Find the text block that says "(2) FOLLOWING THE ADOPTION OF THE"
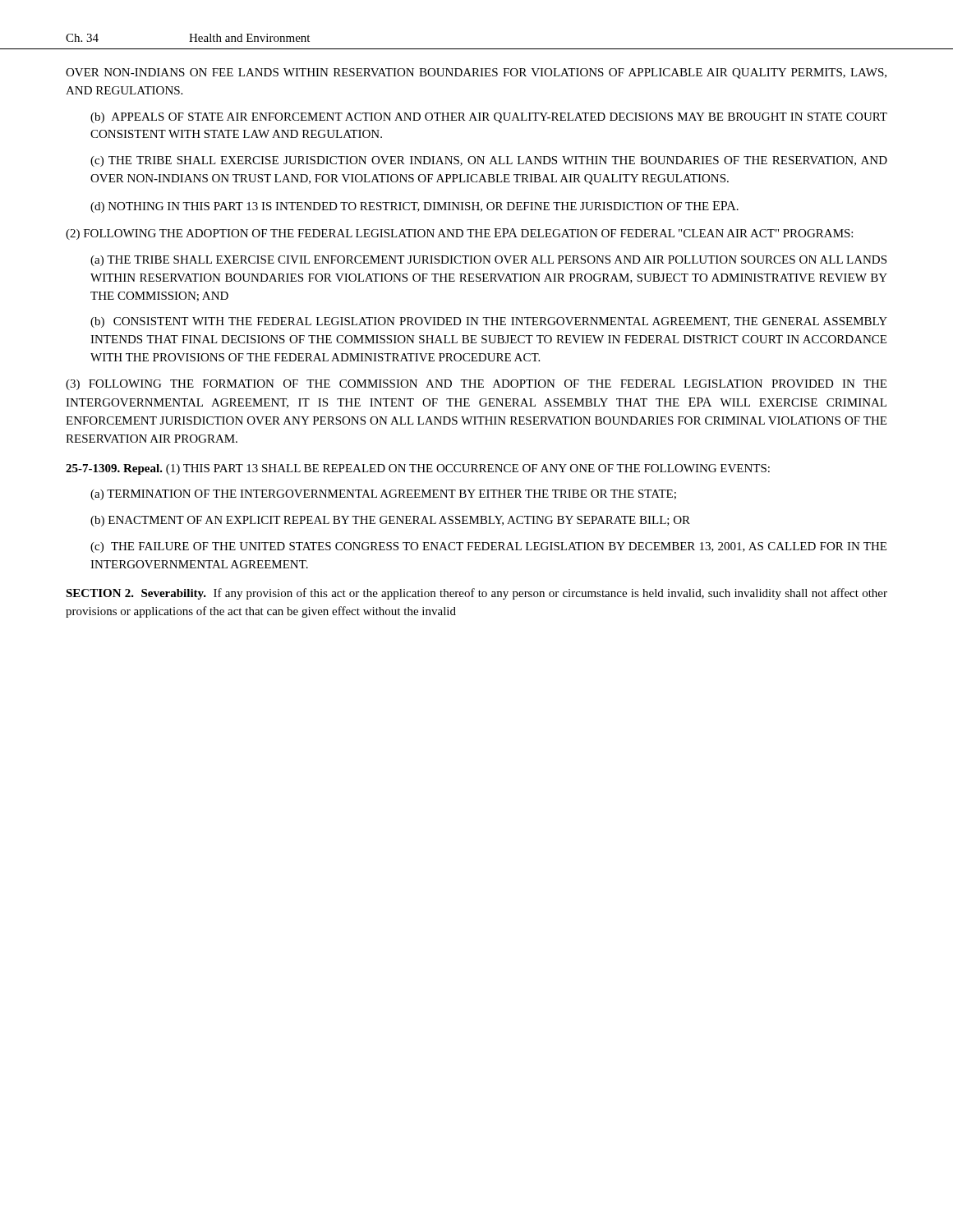The height and width of the screenshot is (1232, 953). point(460,233)
